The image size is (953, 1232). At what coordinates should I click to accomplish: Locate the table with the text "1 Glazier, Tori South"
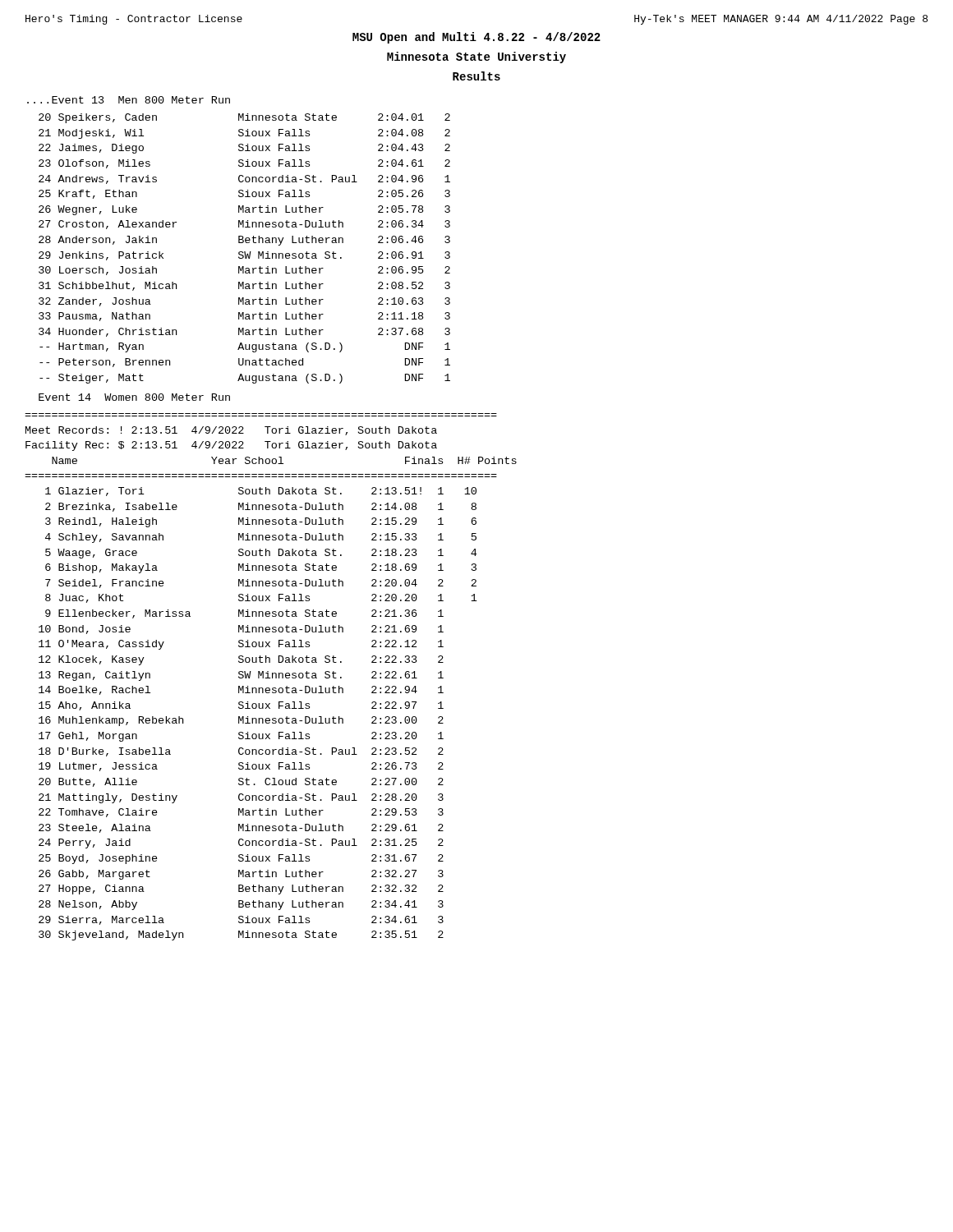click(x=476, y=714)
